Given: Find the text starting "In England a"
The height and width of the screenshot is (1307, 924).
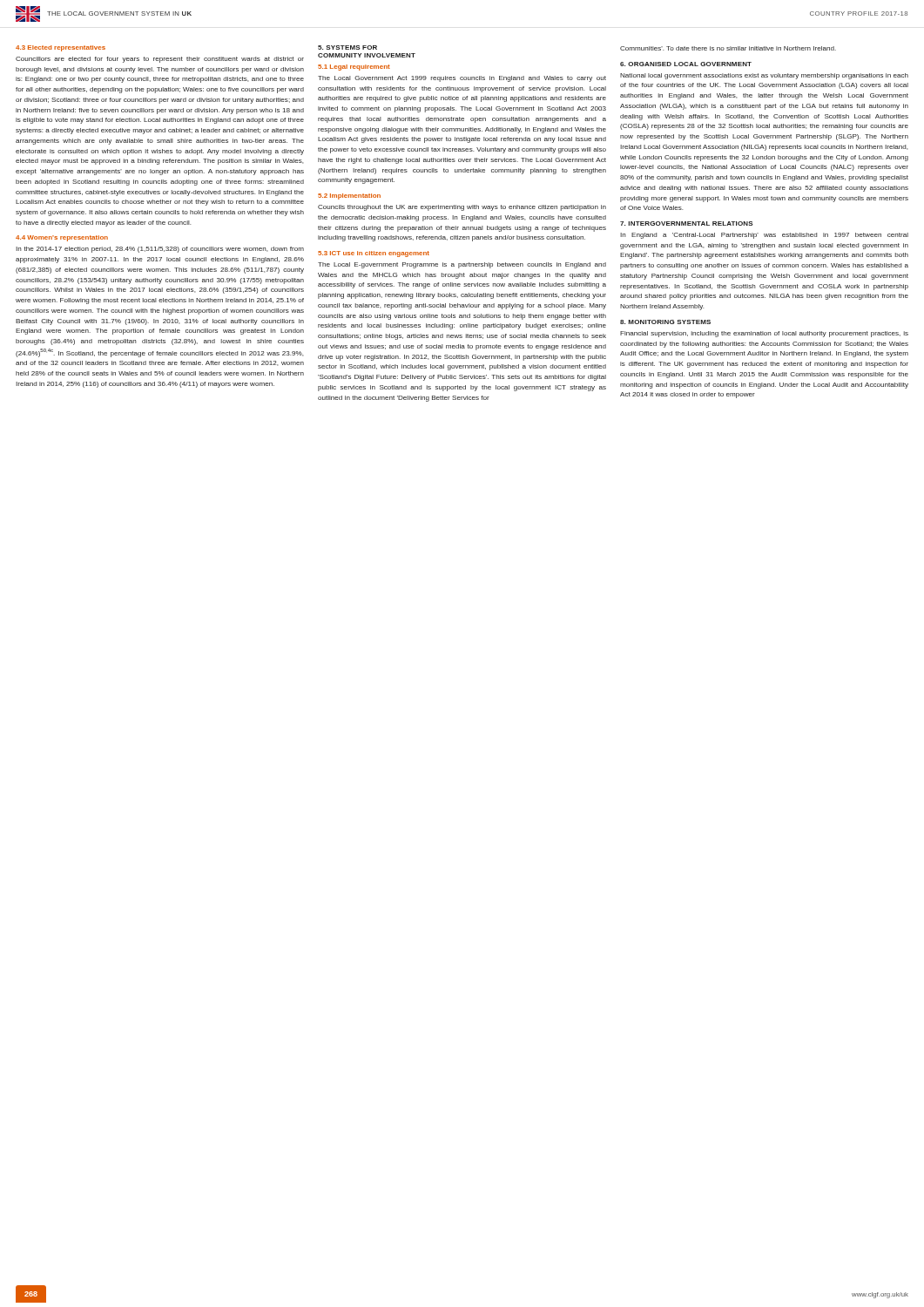Looking at the screenshot, I should tap(764, 271).
